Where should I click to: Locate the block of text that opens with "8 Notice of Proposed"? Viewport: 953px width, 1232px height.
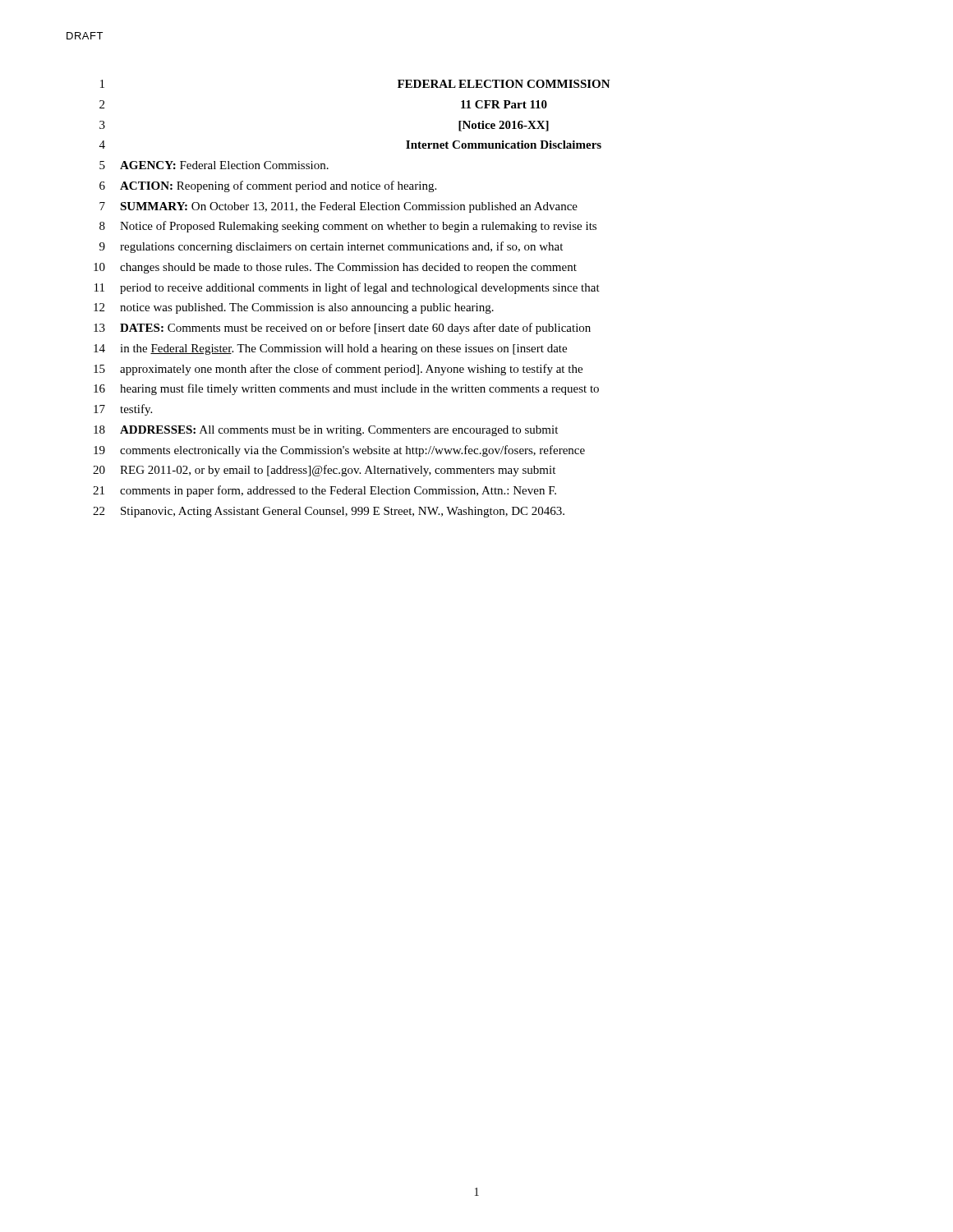(x=476, y=226)
